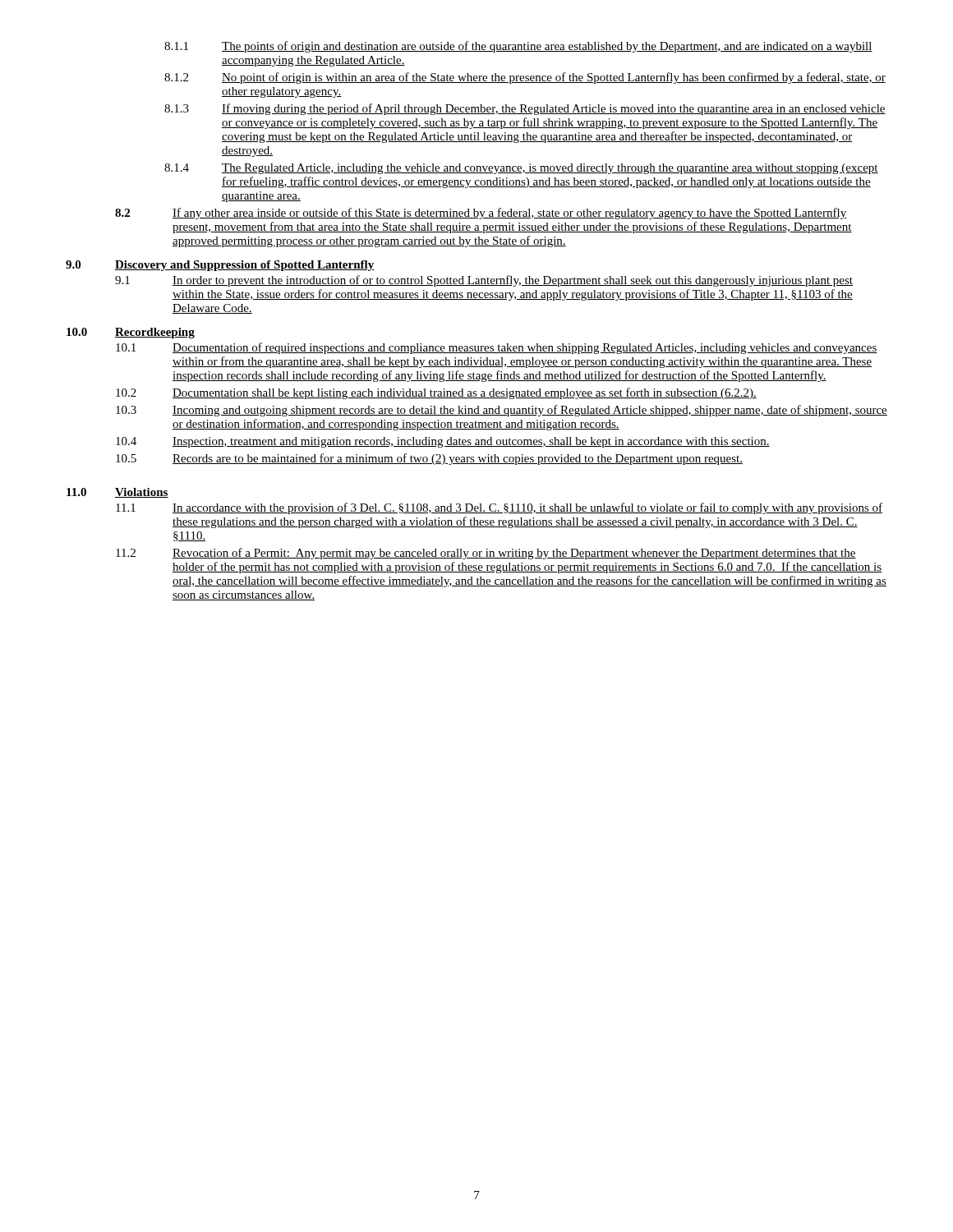Point to the block beginning "10.4 Inspection, treatment"
The image size is (953, 1232).
[501, 441]
